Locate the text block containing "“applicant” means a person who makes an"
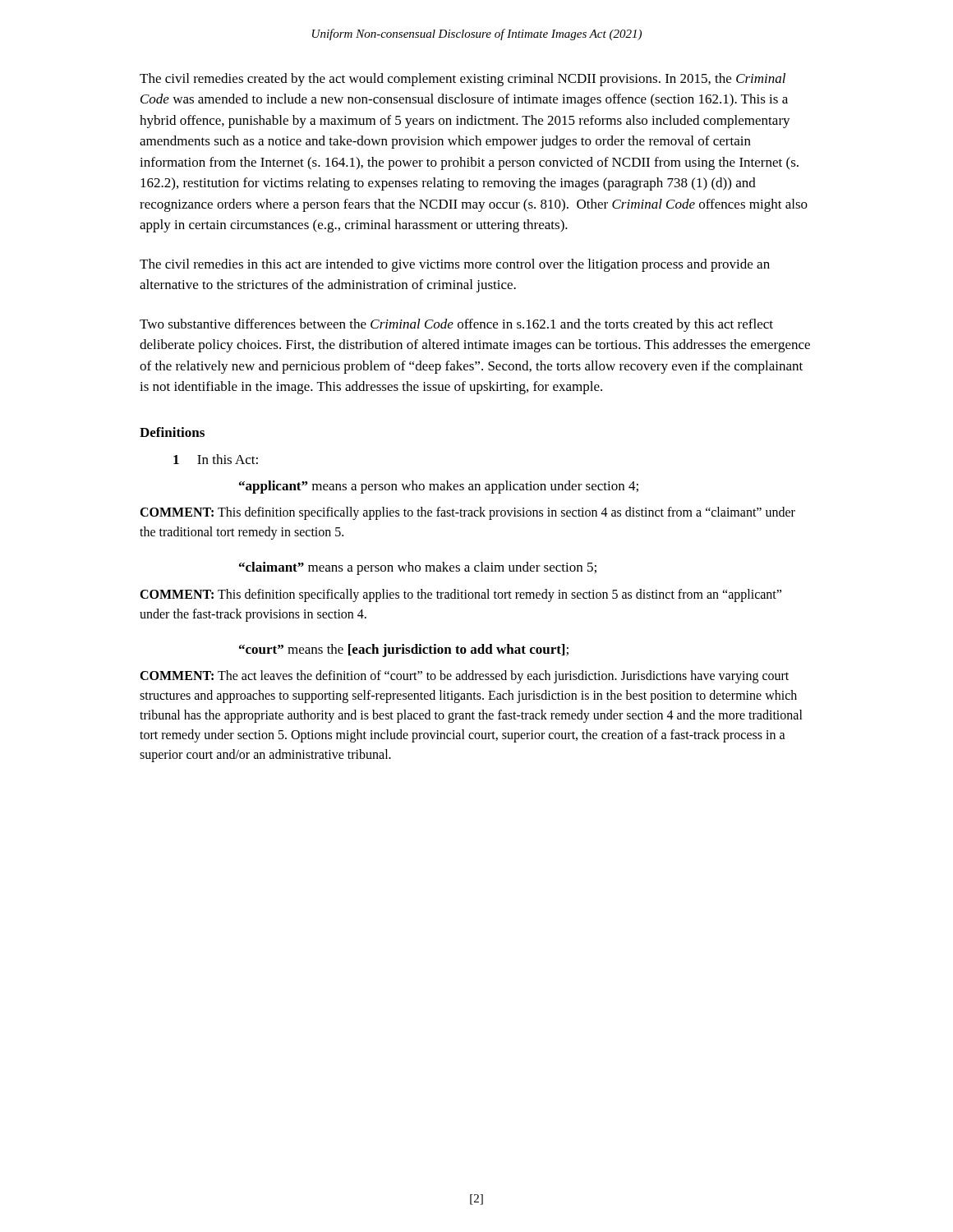The width and height of the screenshot is (953, 1232). coord(439,485)
